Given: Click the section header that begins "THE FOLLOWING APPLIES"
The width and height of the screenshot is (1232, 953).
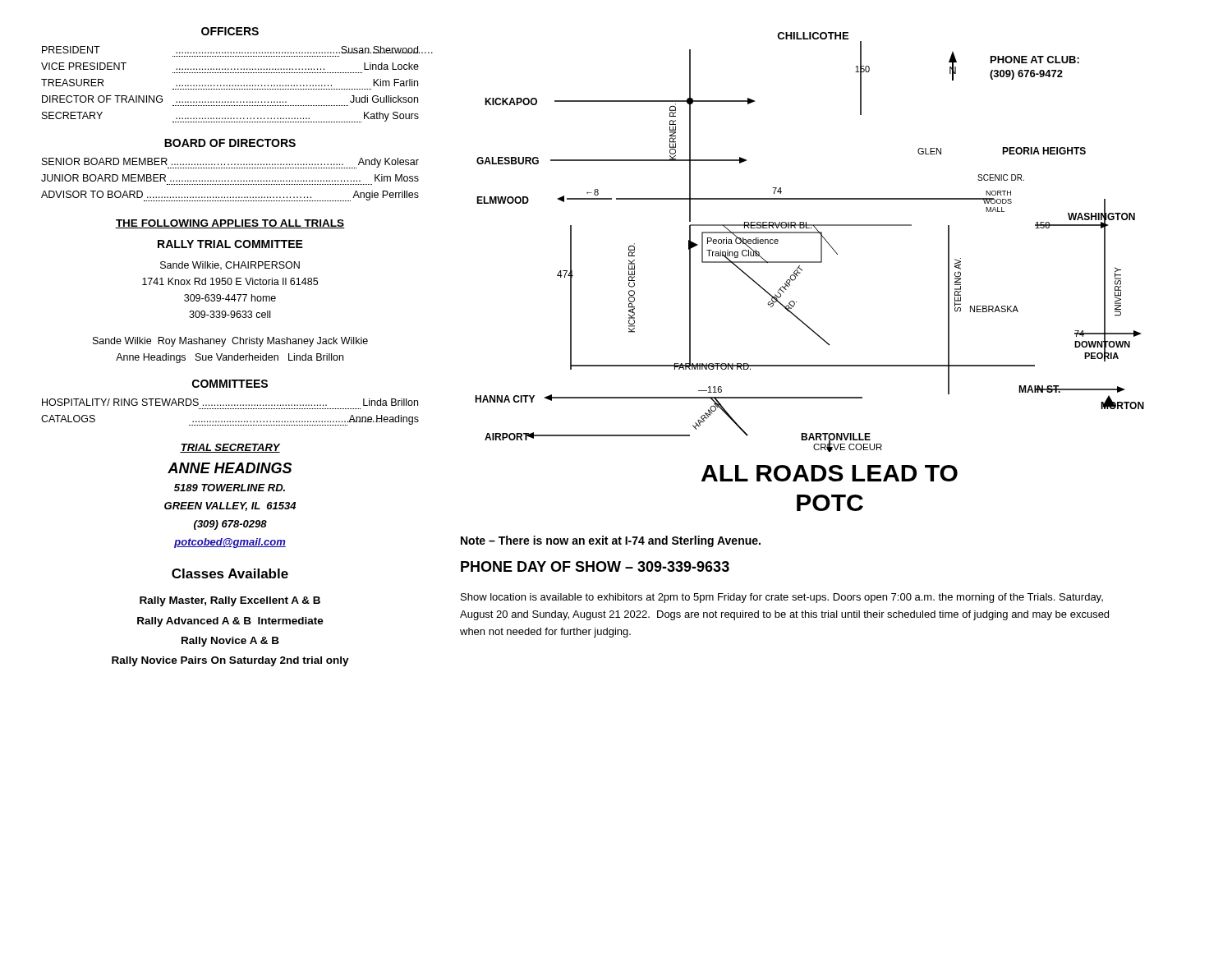Looking at the screenshot, I should [x=230, y=223].
